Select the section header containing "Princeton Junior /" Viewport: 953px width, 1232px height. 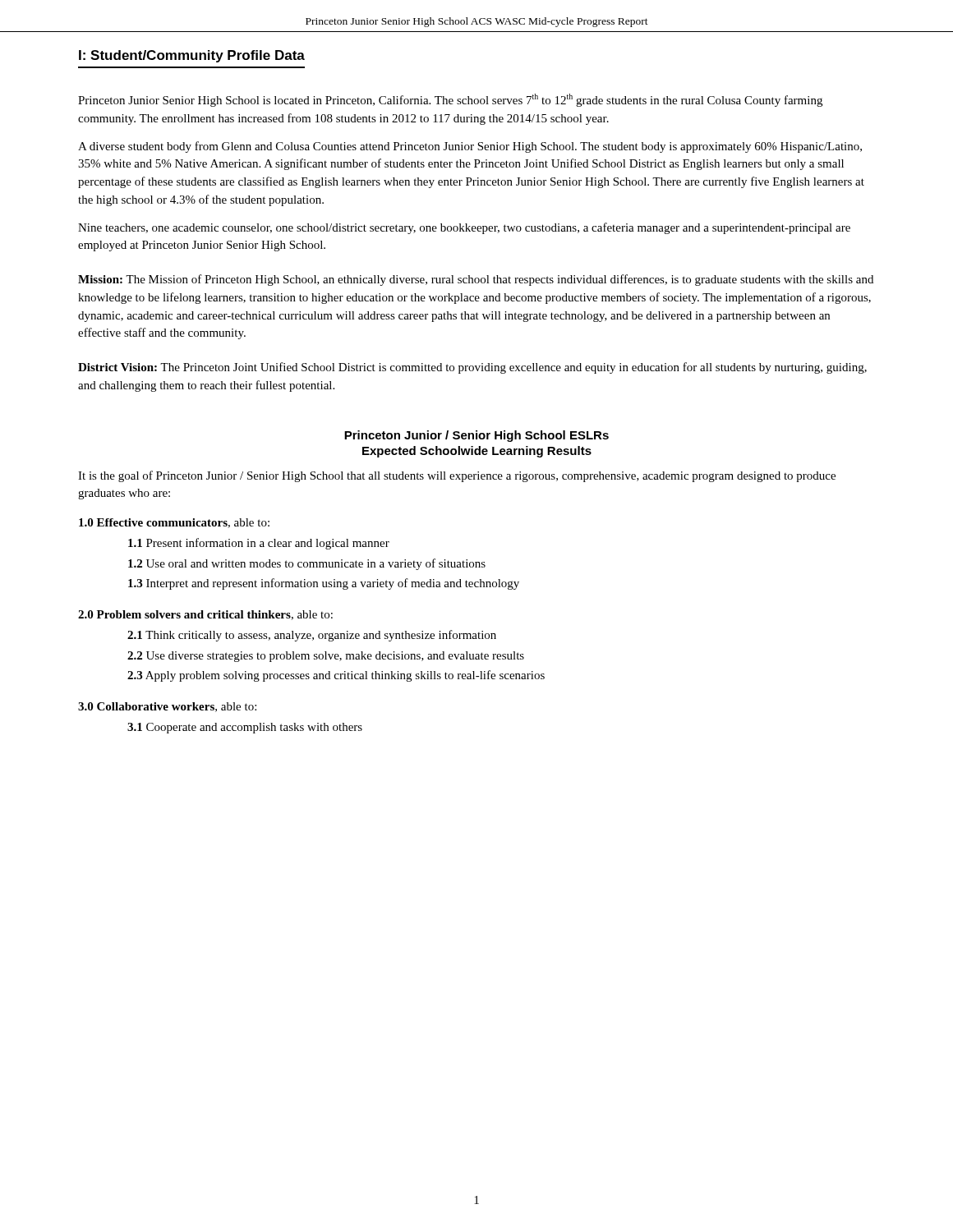click(476, 434)
